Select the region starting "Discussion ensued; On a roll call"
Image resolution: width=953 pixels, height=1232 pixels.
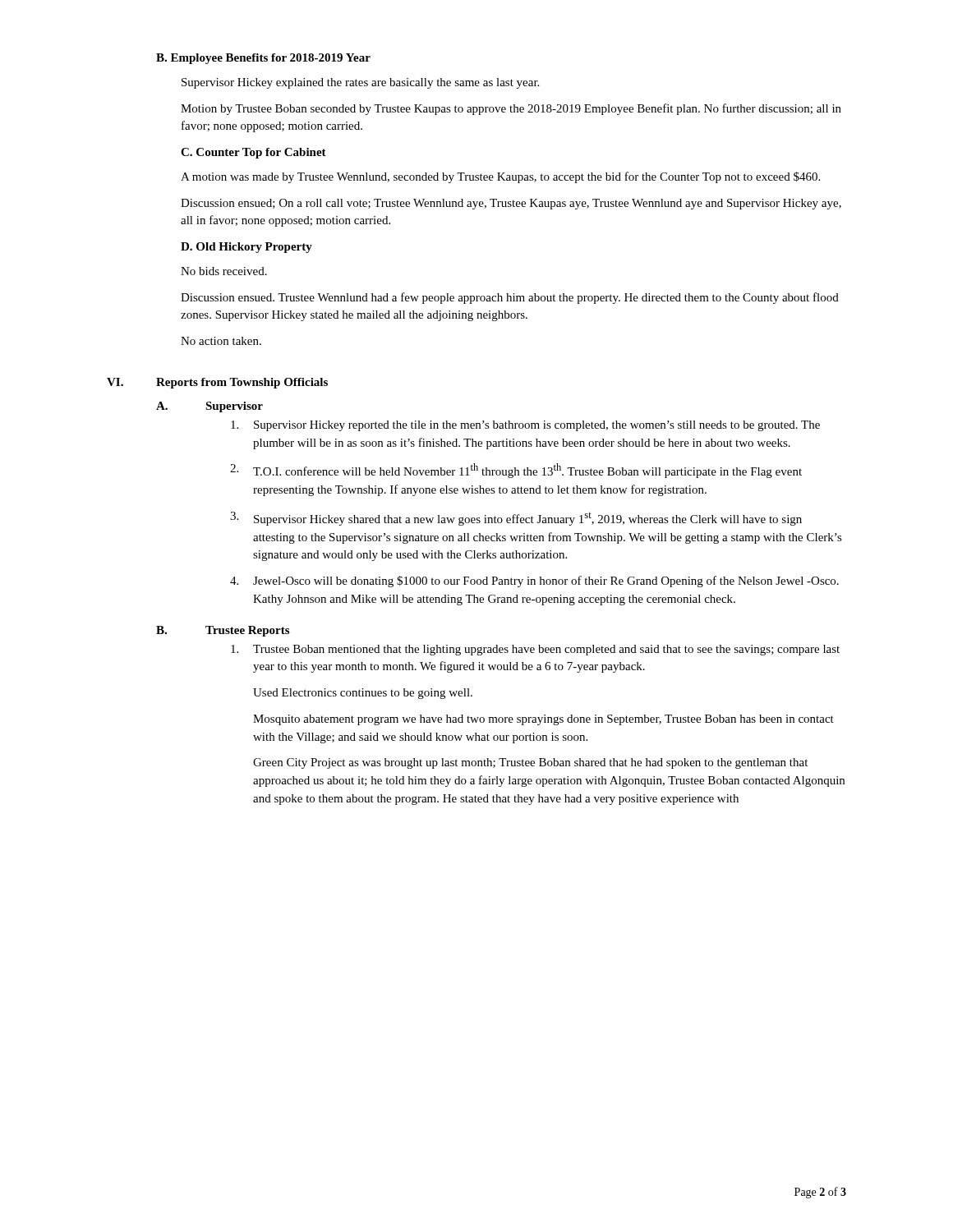pyautogui.click(x=513, y=212)
